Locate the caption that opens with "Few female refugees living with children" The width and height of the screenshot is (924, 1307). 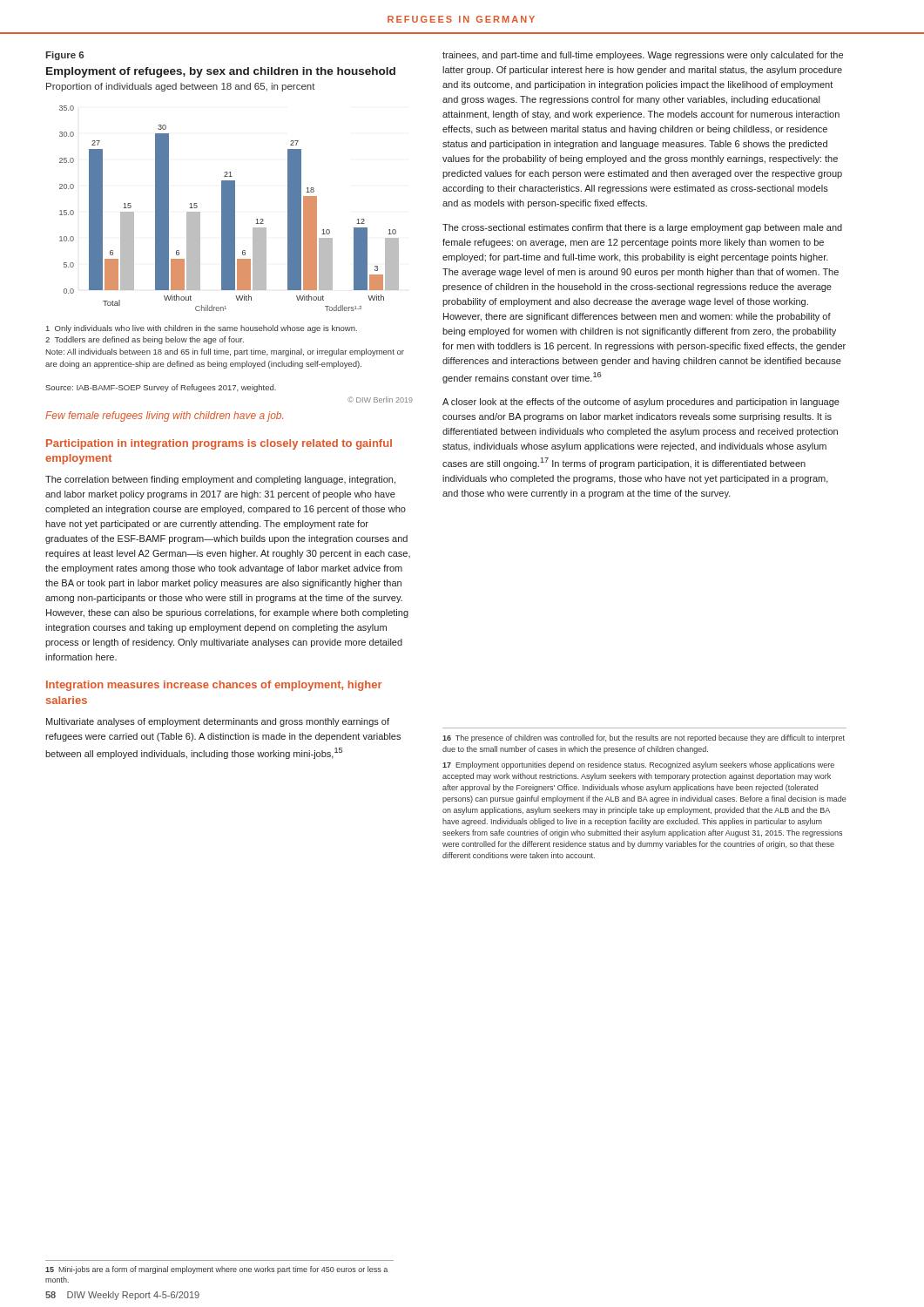[165, 416]
